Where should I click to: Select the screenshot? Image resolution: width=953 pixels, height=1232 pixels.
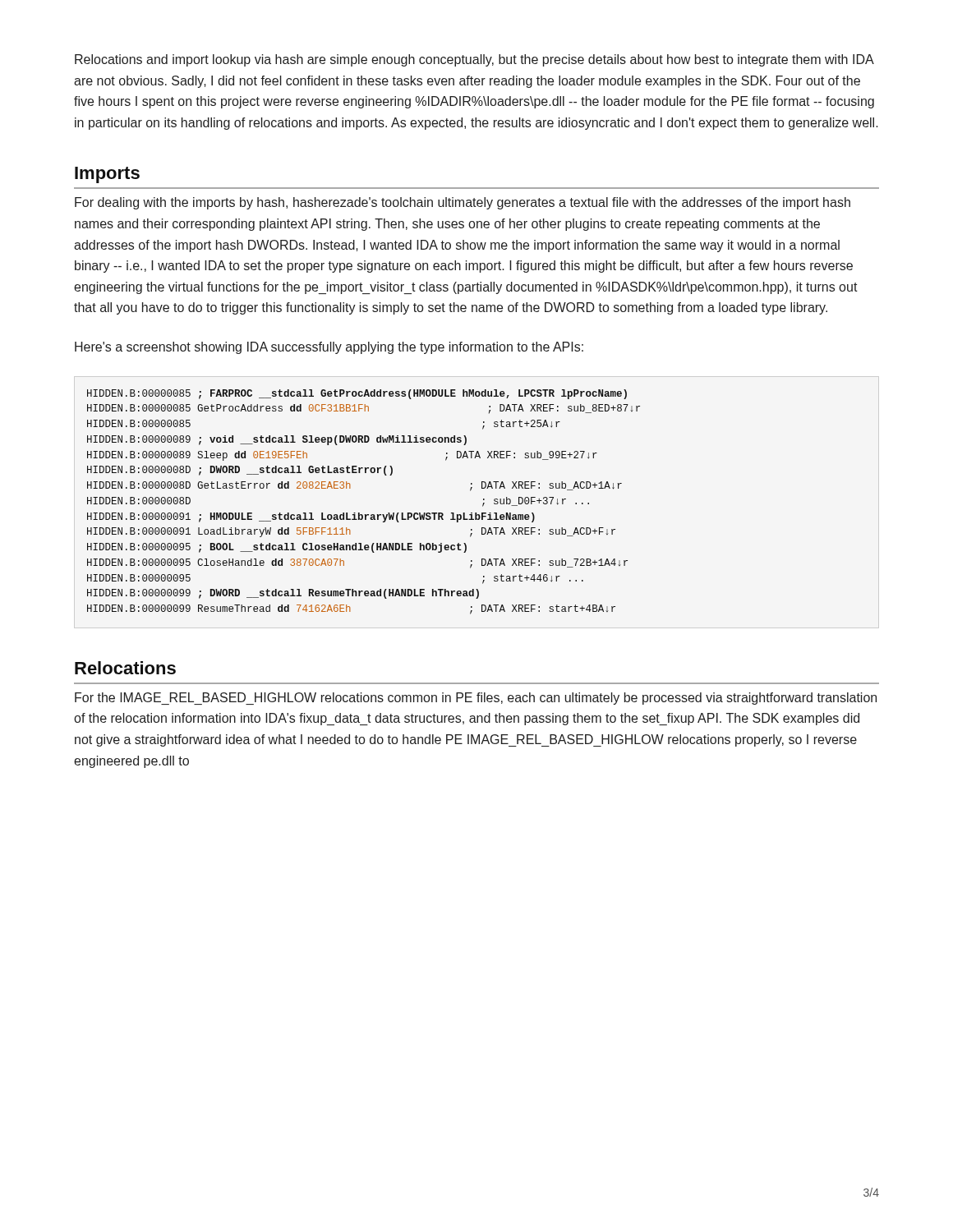click(476, 502)
